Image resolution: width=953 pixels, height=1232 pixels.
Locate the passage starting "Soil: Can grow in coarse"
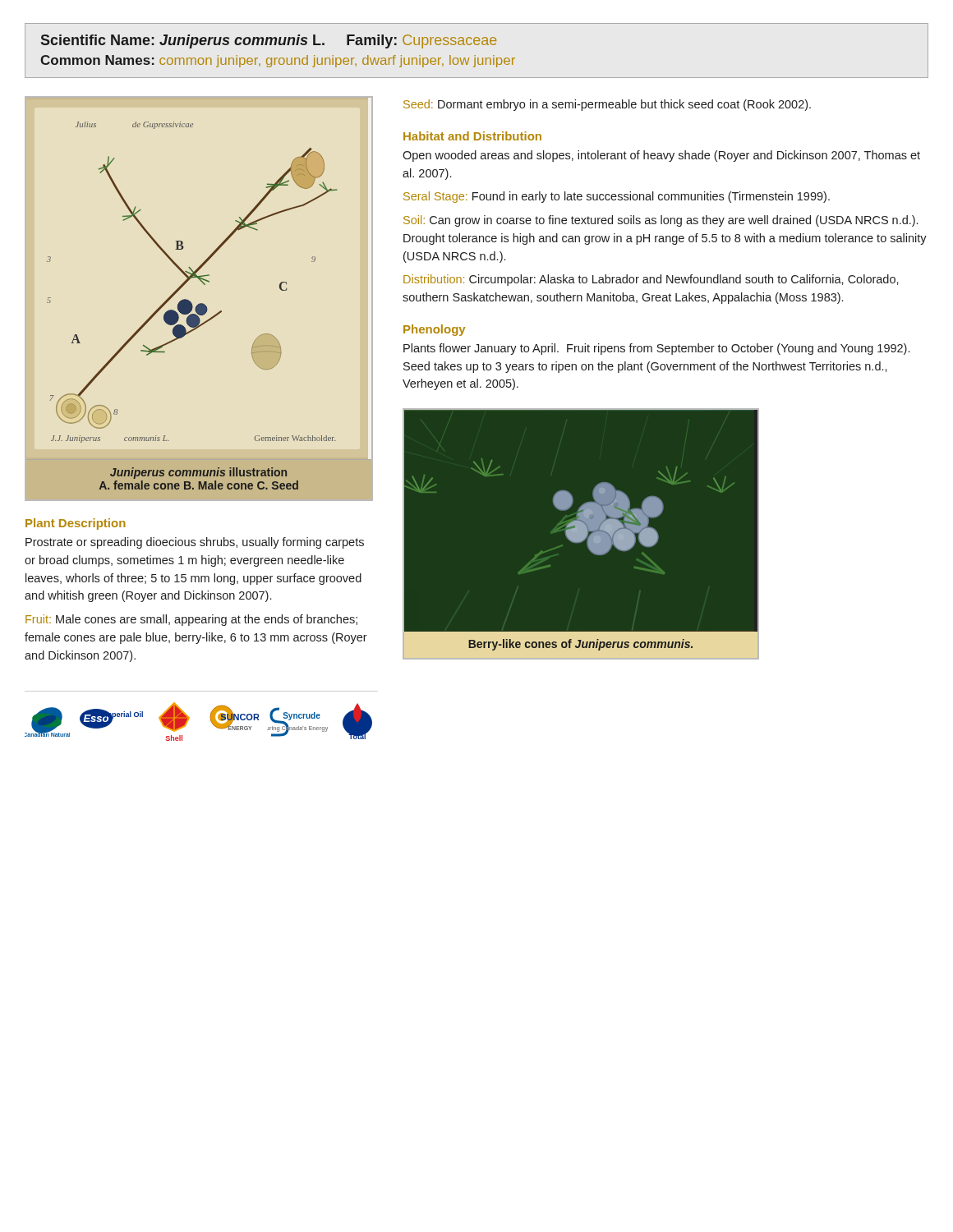pyautogui.click(x=664, y=238)
